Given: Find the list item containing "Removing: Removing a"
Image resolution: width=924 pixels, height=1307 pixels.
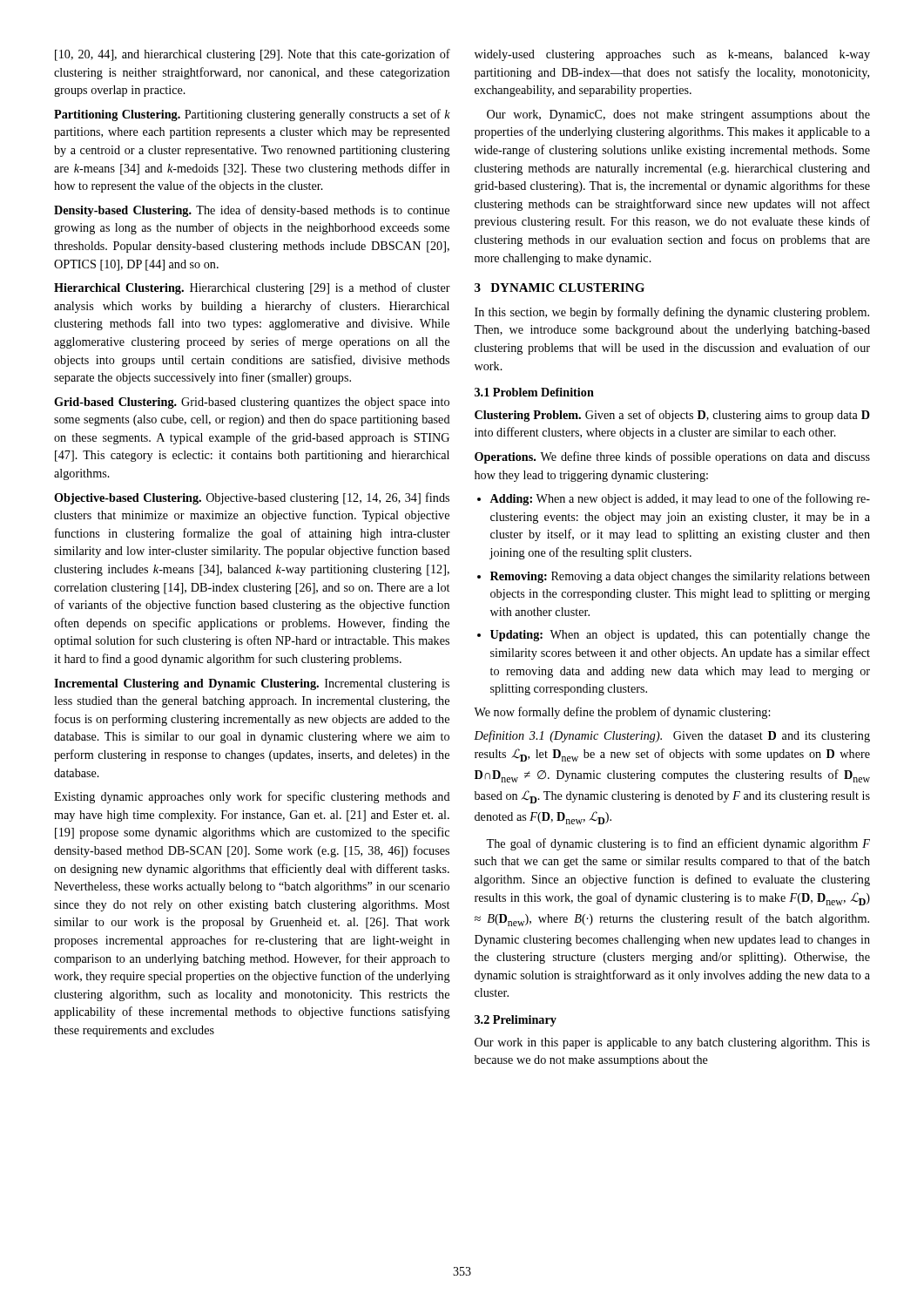Looking at the screenshot, I should pyautogui.click(x=680, y=594).
